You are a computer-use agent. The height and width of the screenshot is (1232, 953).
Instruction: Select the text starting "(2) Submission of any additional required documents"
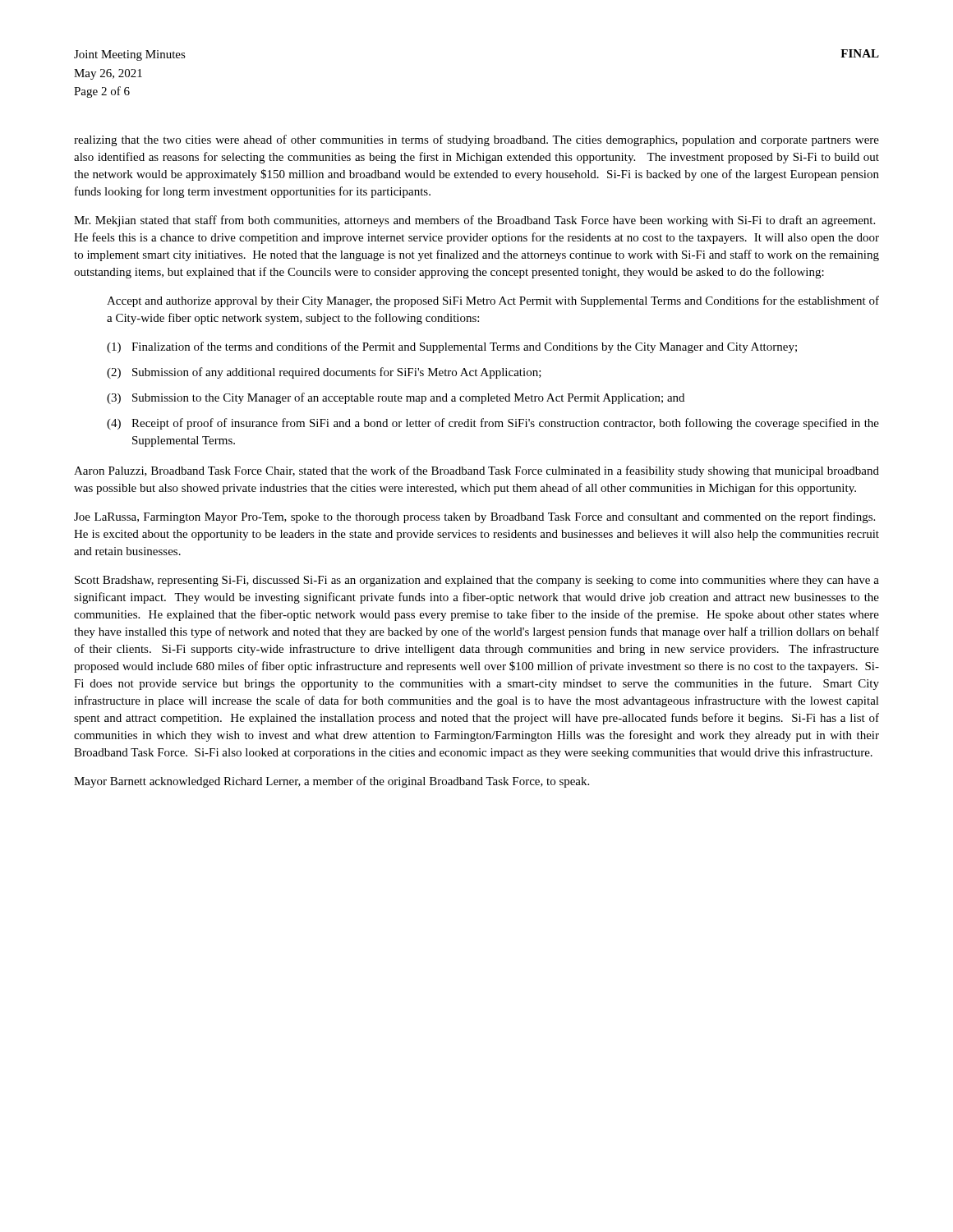pyautogui.click(x=493, y=372)
